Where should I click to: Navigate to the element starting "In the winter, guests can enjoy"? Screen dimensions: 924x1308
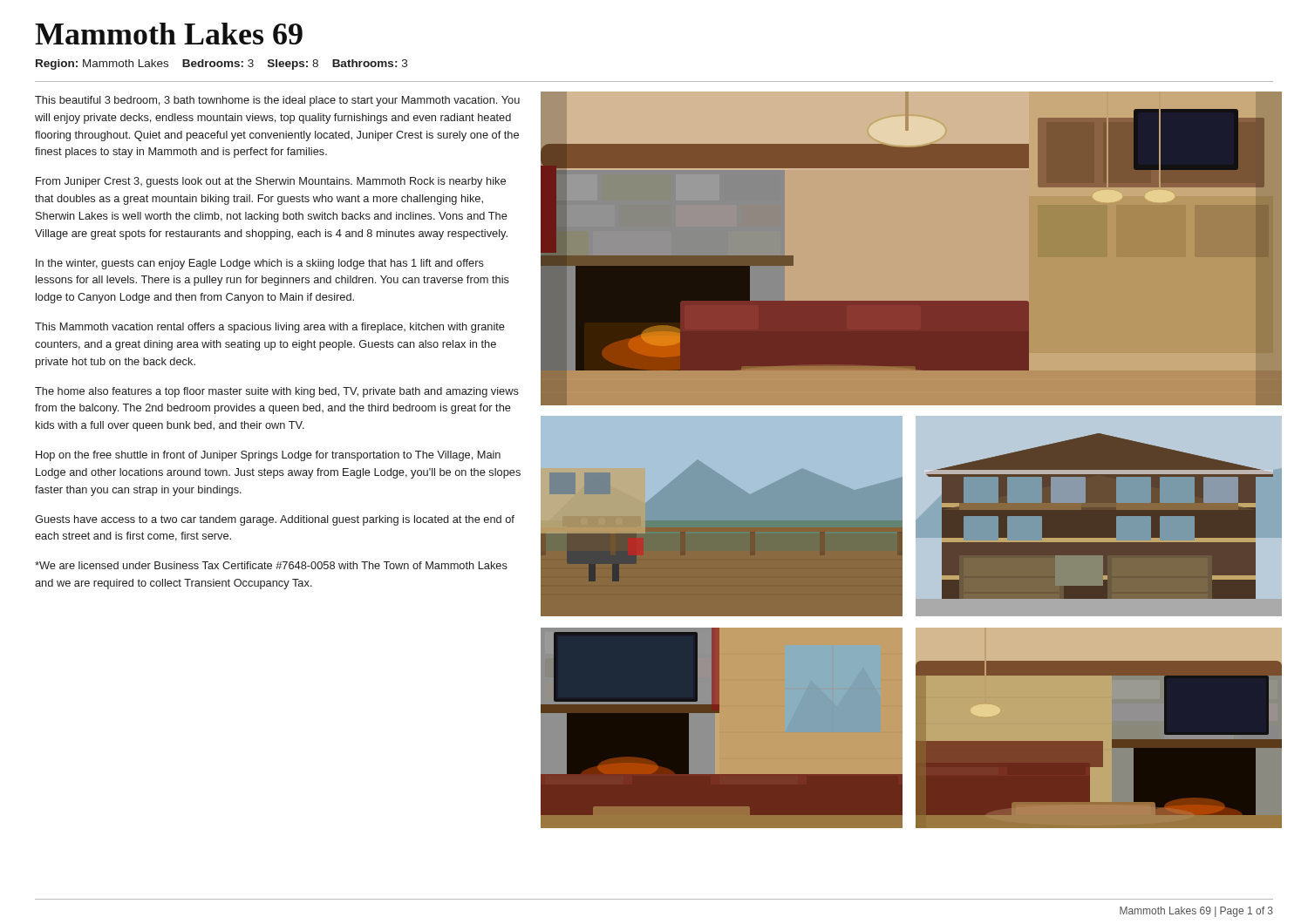pos(279,280)
